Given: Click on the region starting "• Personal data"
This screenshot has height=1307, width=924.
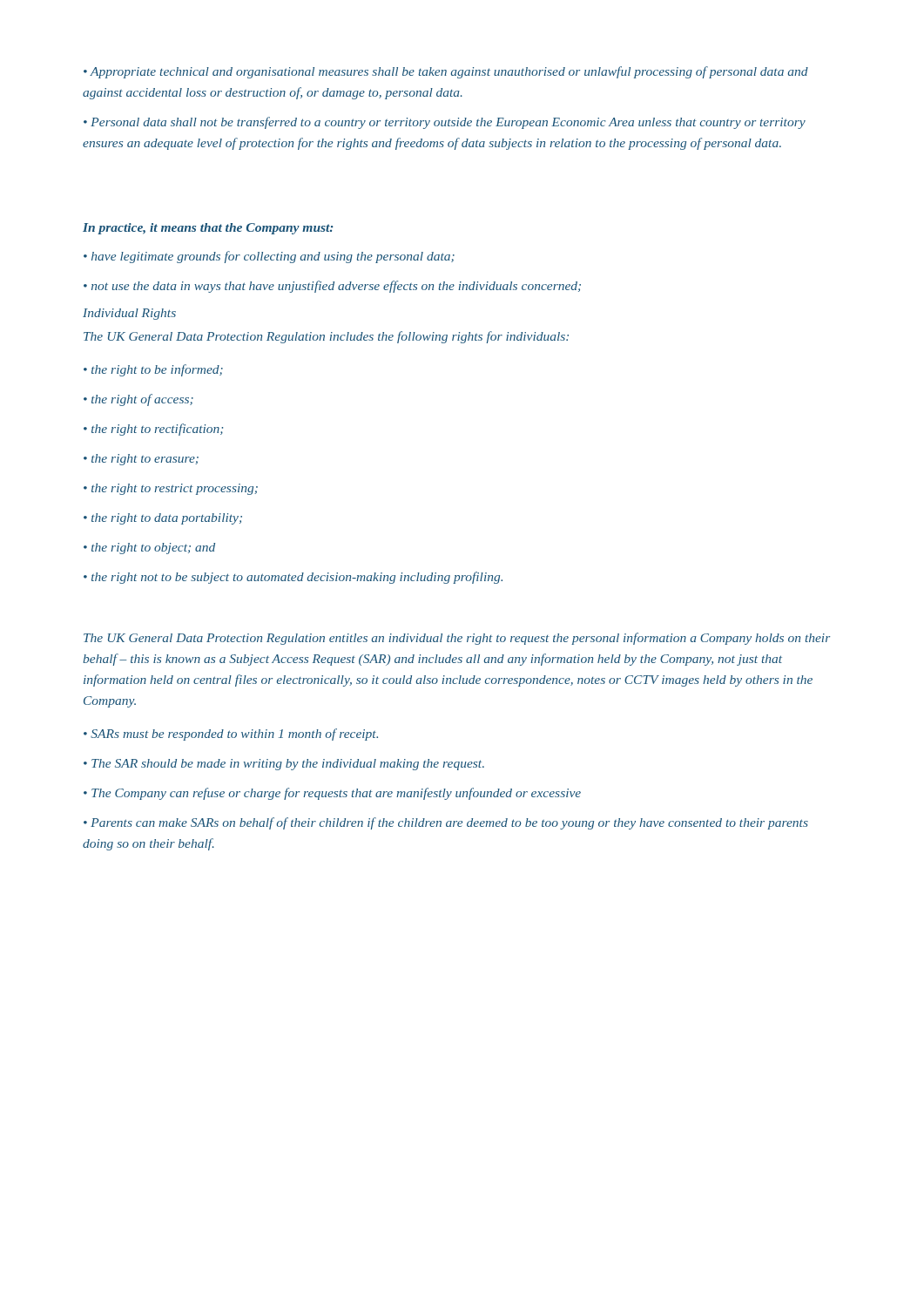Looking at the screenshot, I should (444, 132).
